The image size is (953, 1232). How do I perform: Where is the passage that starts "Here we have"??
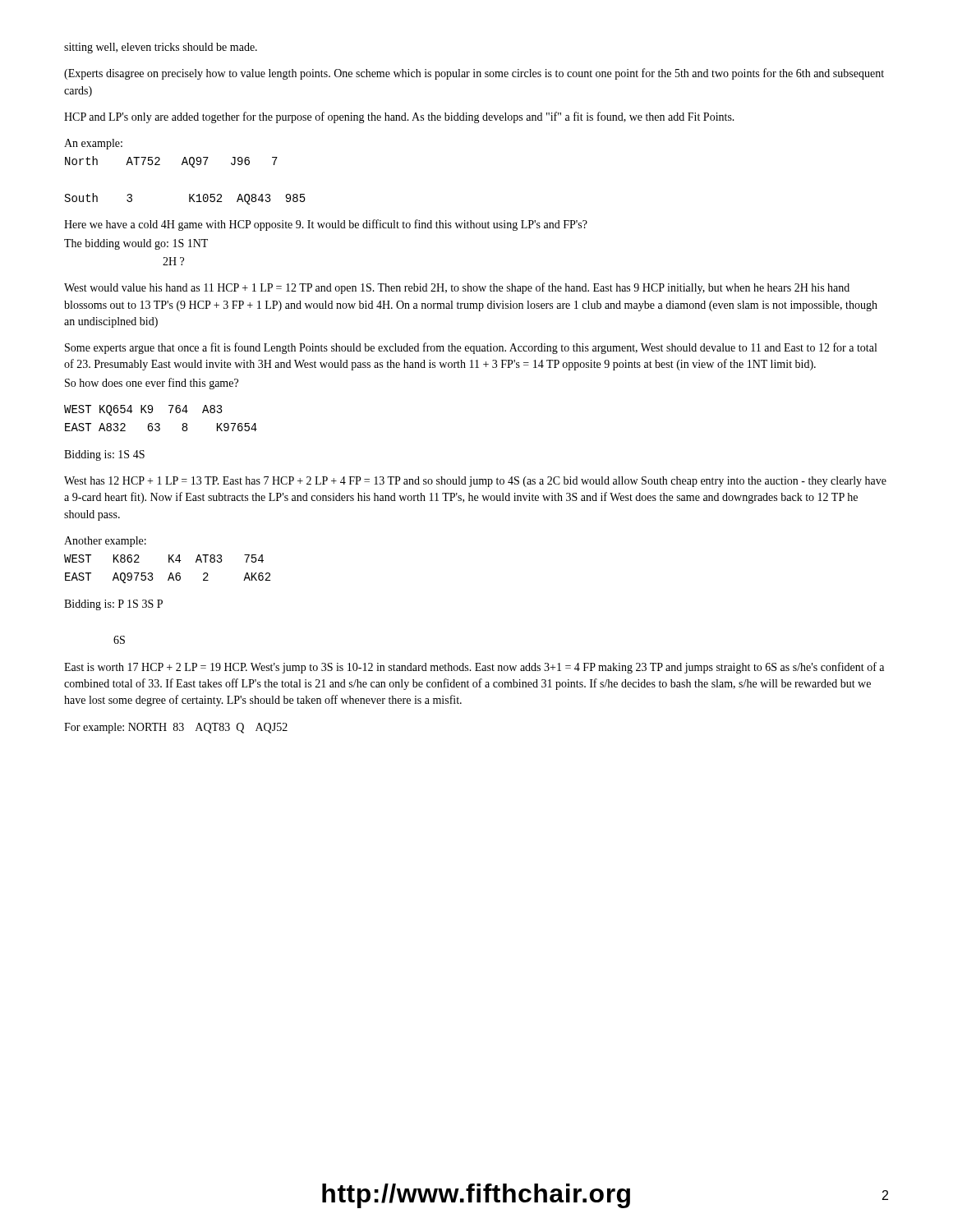326,225
